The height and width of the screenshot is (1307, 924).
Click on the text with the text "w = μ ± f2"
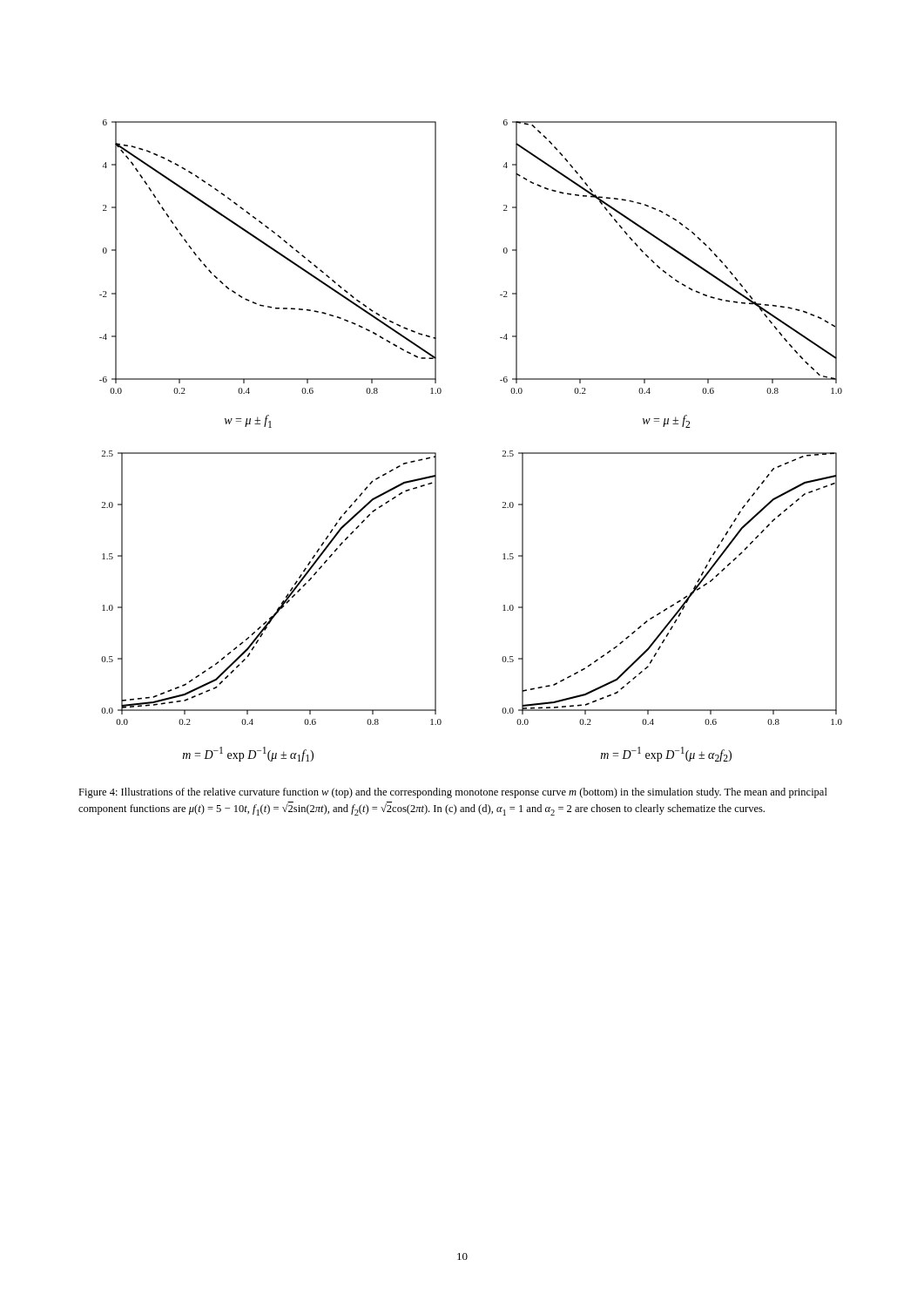click(x=666, y=422)
